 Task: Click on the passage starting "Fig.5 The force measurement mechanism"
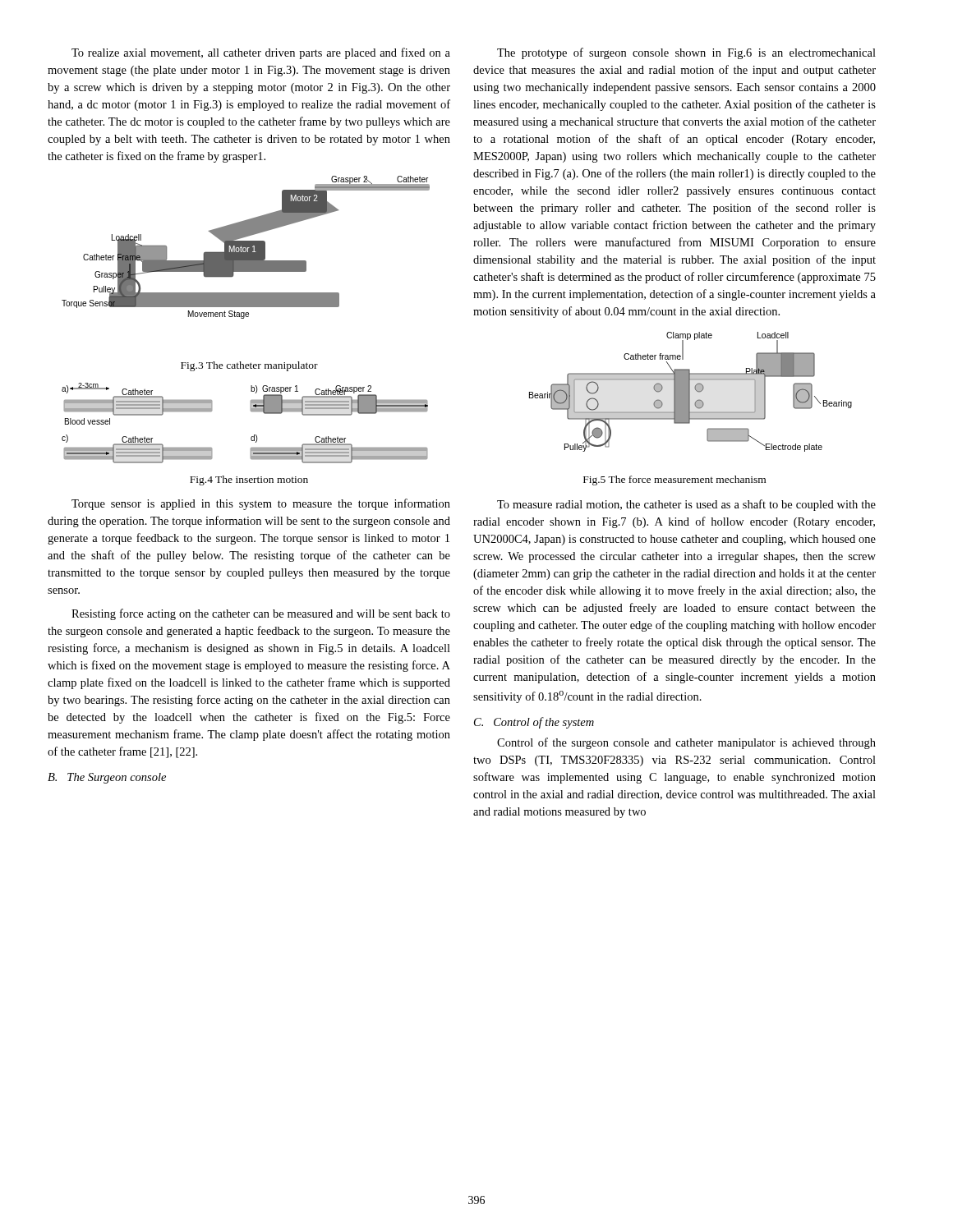coord(674,479)
